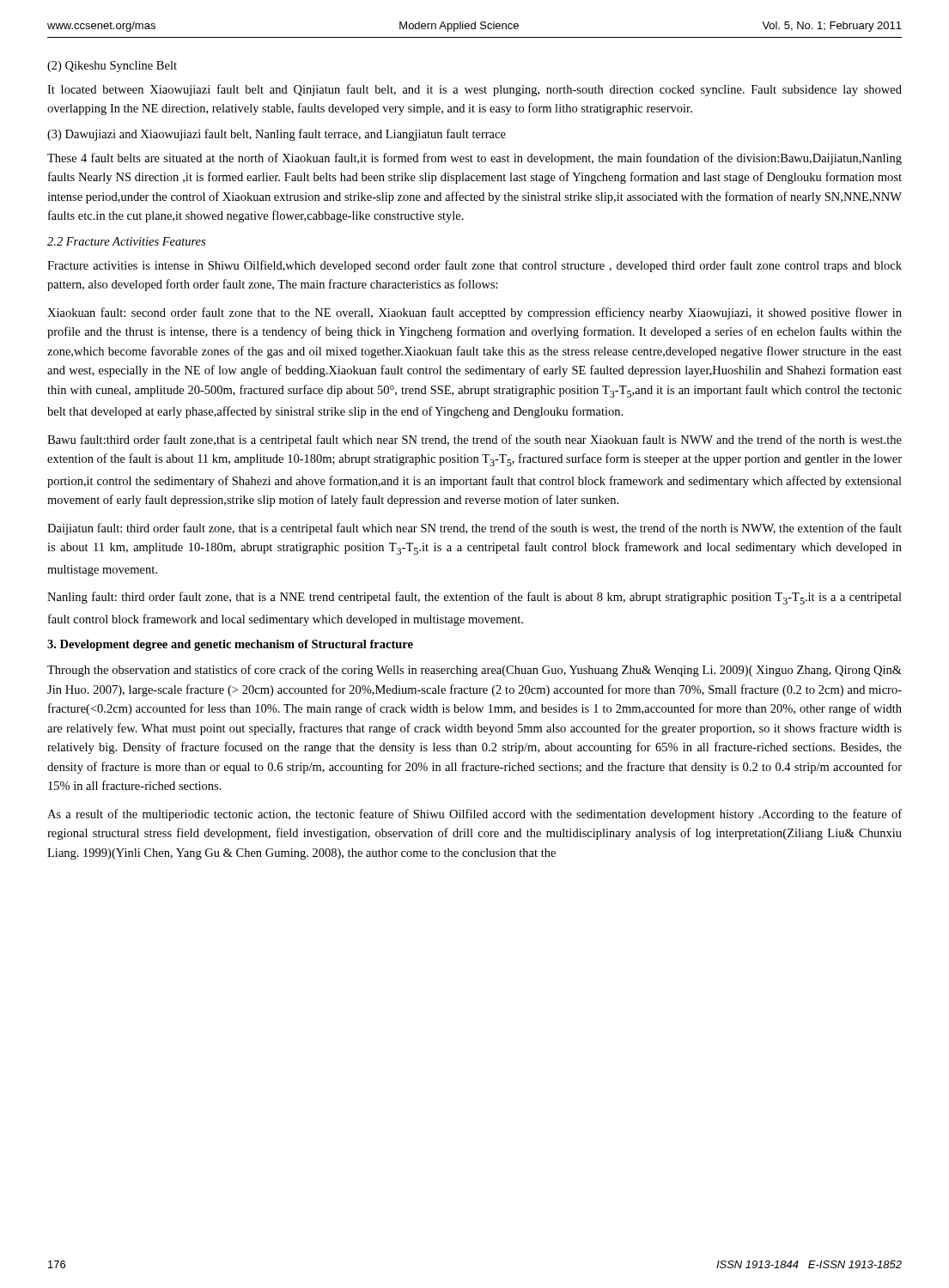Where is the passage that starts "Through the observation and statistics of core"?
This screenshot has height=1288, width=949.
pyautogui.click(x=474, y=728)
